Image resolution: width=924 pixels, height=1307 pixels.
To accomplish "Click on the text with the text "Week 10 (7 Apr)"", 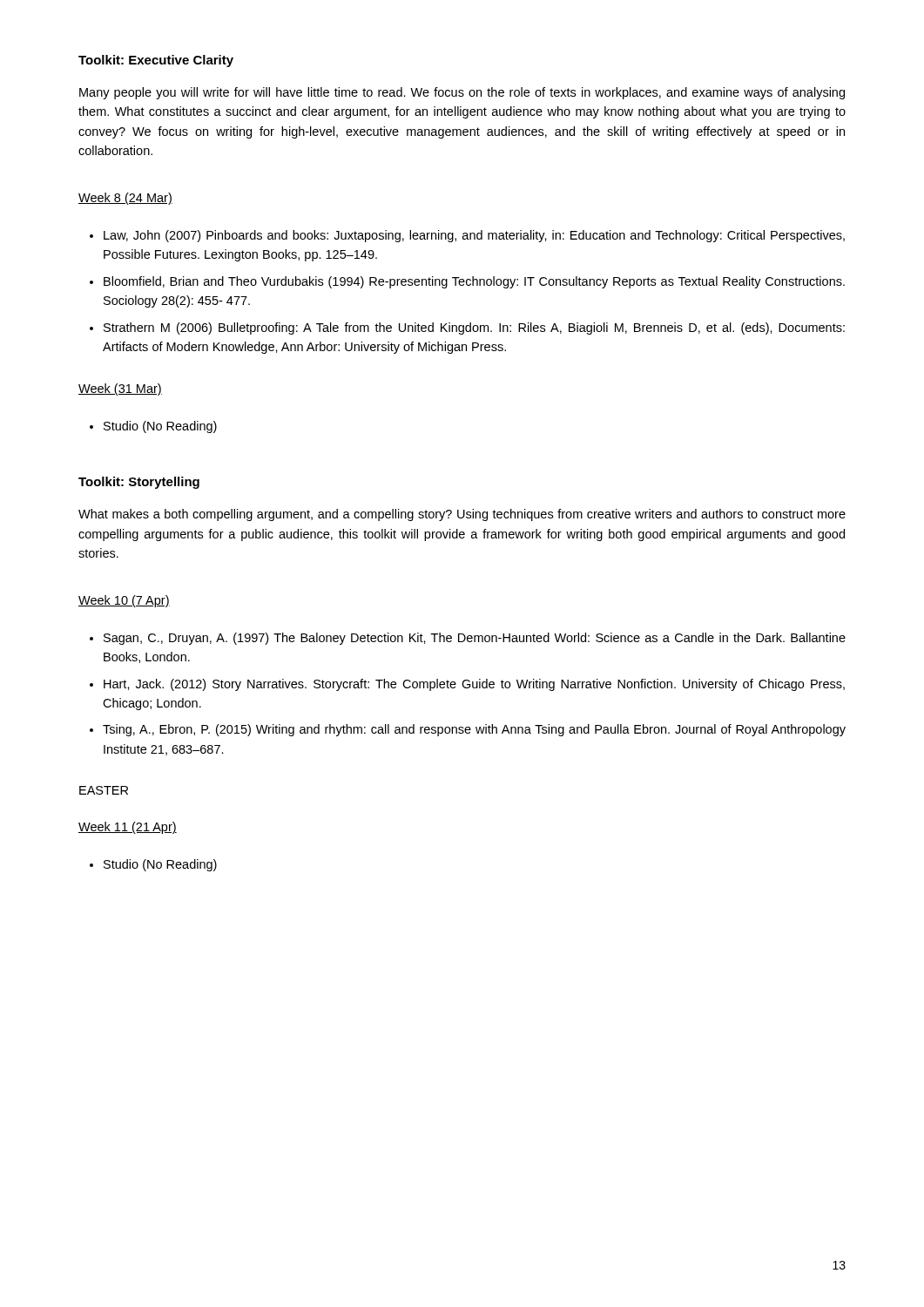I will pyautogui.click(x=124, y=600).
